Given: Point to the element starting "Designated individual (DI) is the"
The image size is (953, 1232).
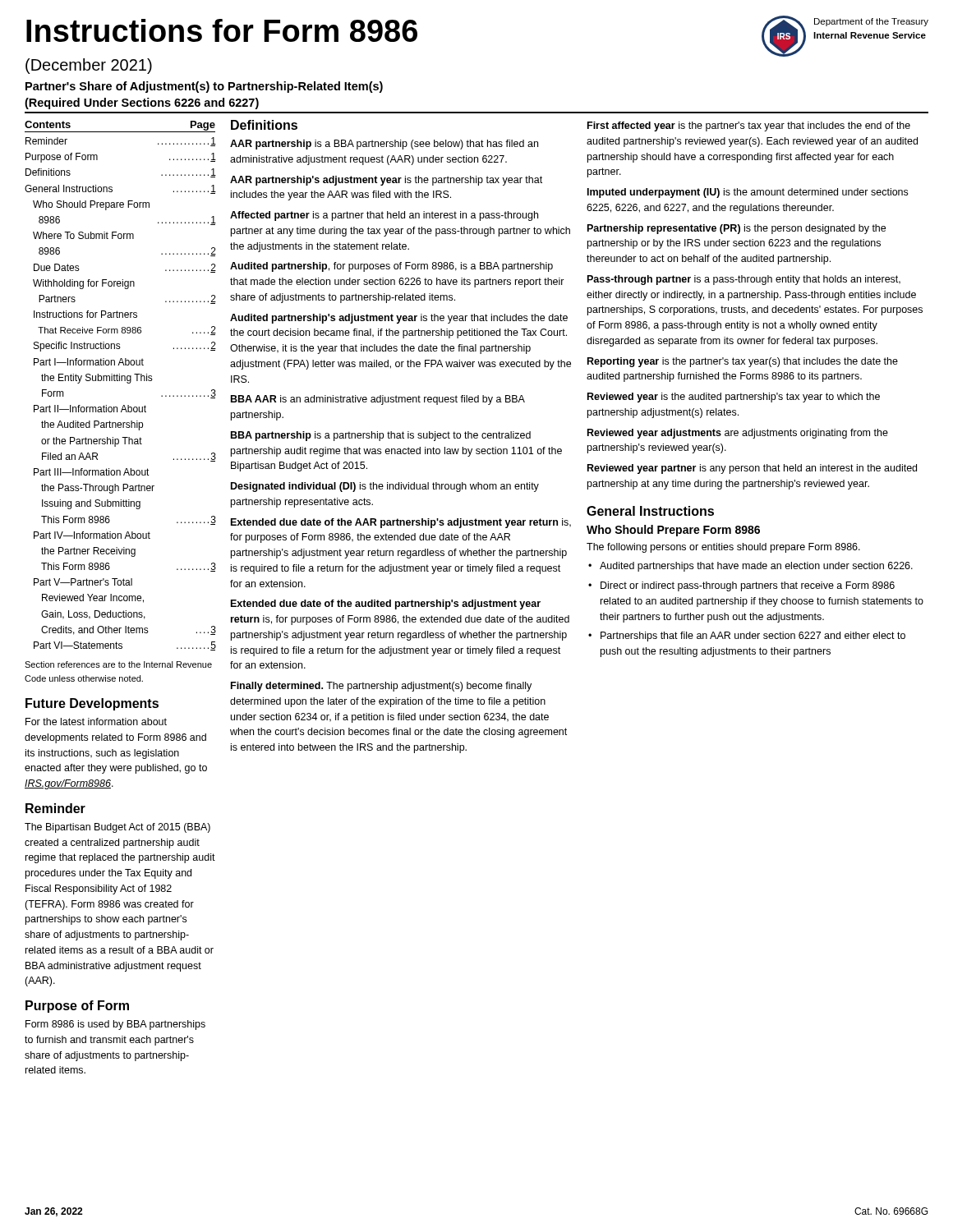Looking at the screenshot, I should (384, 494).
